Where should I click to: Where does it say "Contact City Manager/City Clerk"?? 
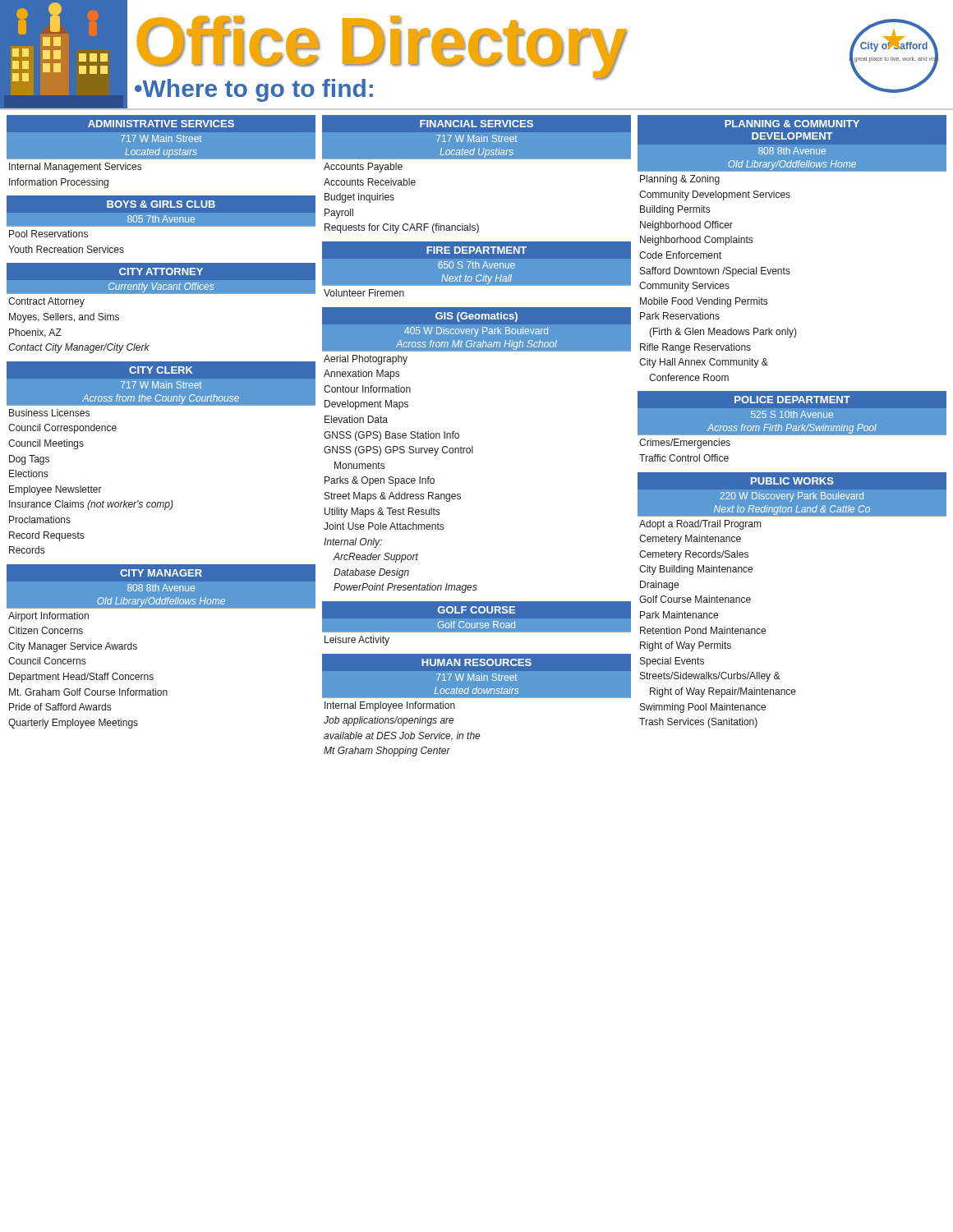click(79, 348)
